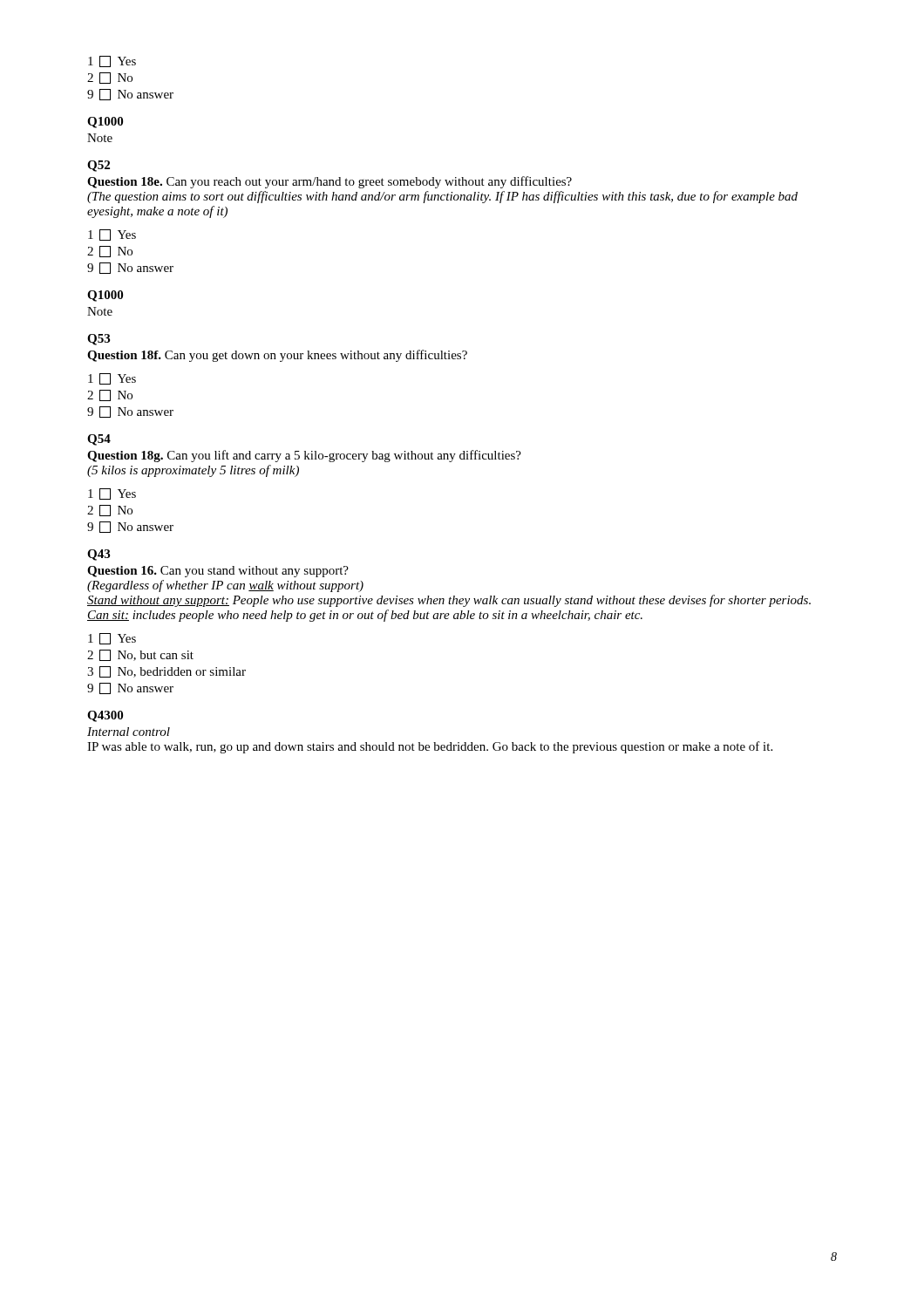
Task: Locate the passage starting "Question 16. Can you stand without"
Action: (462, 593)
